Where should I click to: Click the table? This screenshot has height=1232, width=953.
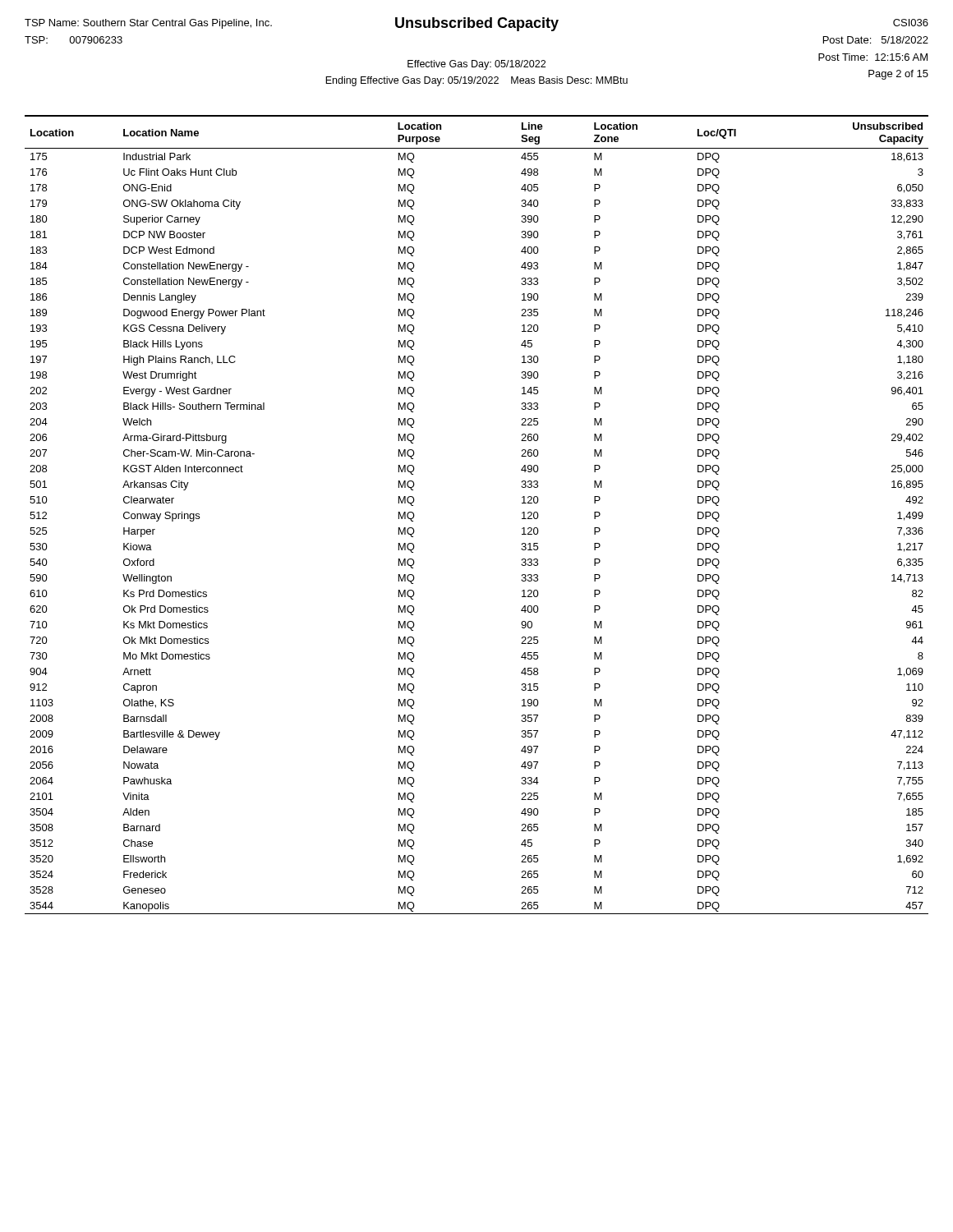click(476, 515)
